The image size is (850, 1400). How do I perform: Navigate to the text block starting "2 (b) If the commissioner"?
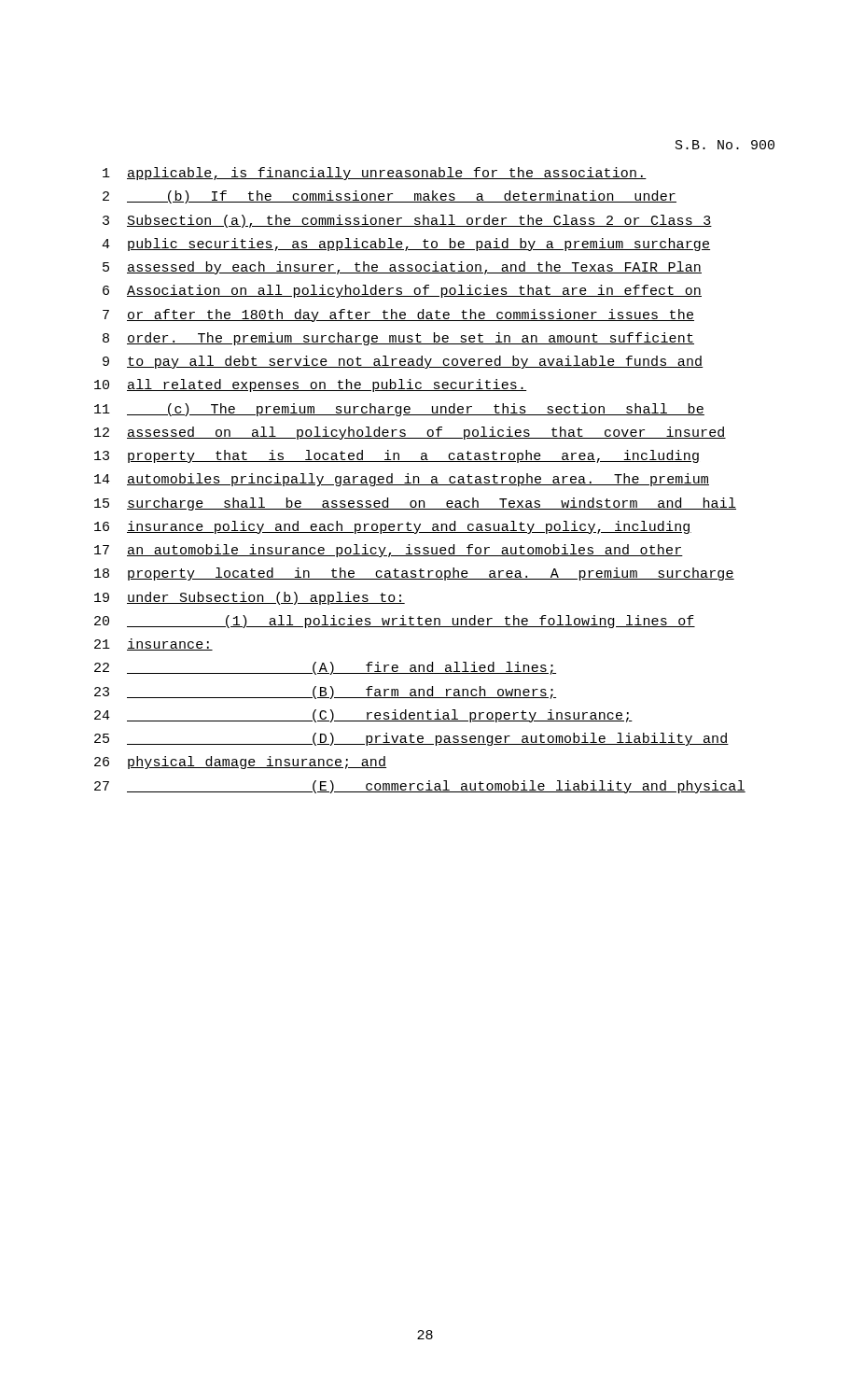tap(425, 198)
